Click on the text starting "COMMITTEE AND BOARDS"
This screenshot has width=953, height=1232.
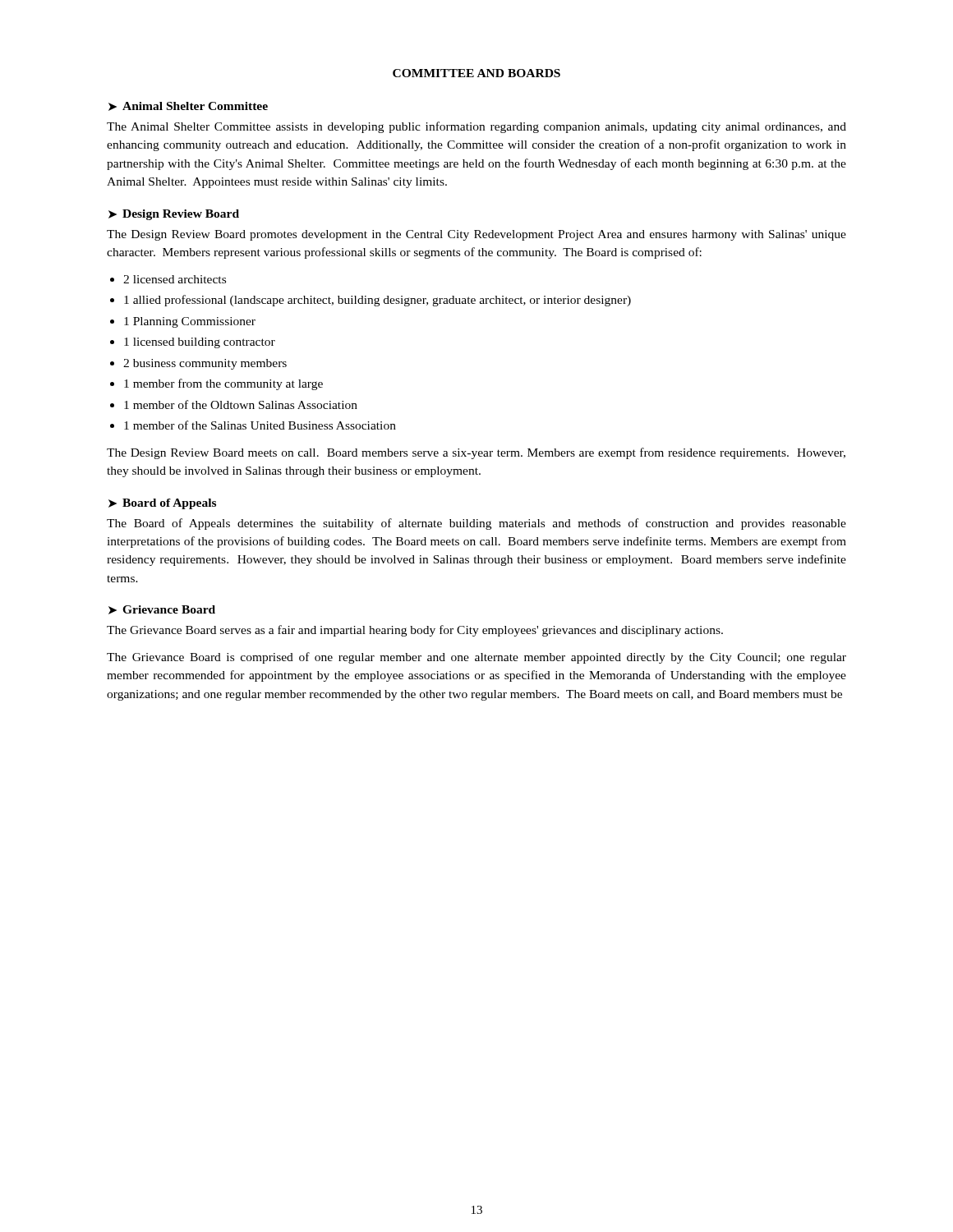tap(476, 73)
